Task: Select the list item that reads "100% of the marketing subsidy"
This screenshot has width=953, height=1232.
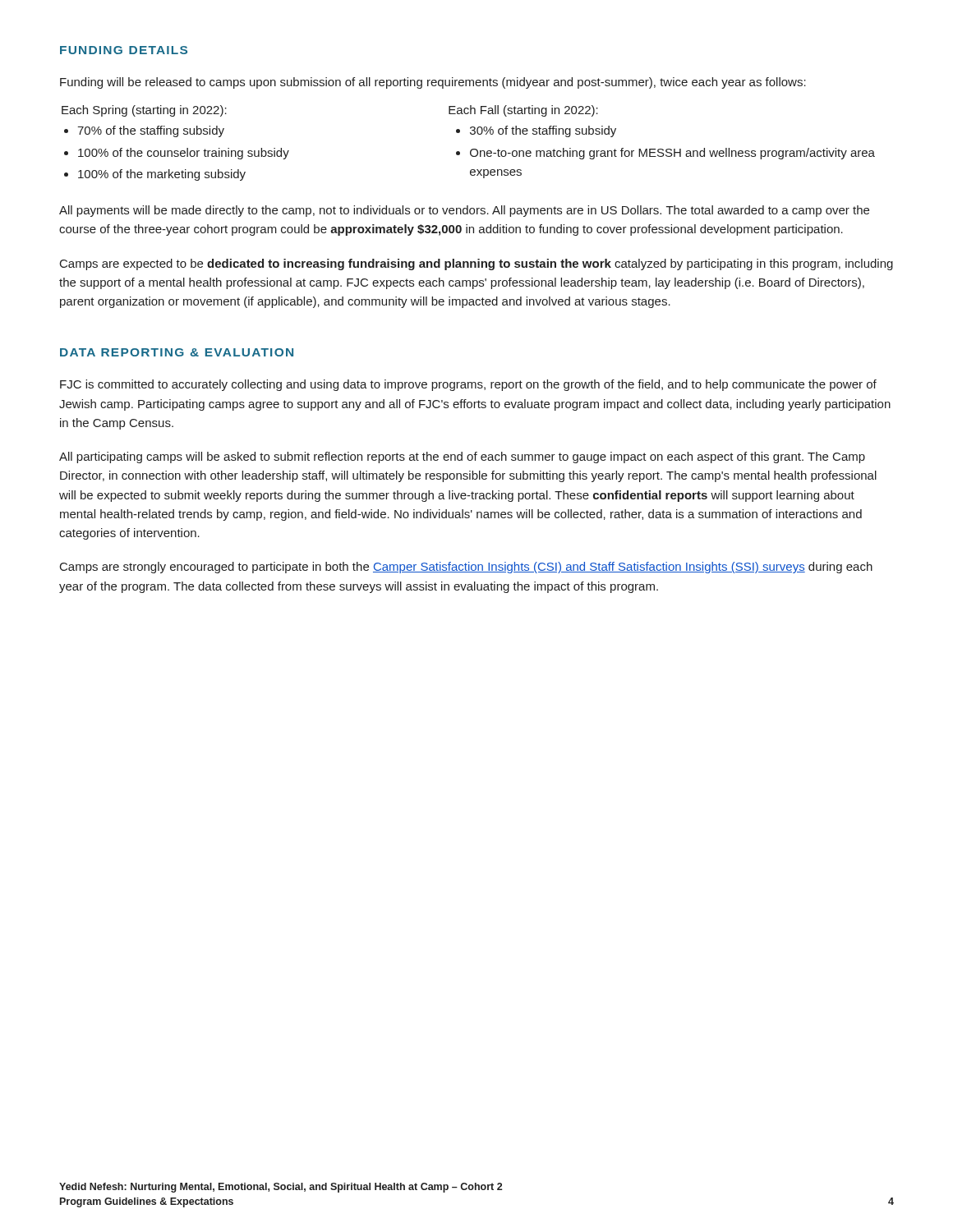Action: click(251, 174)
